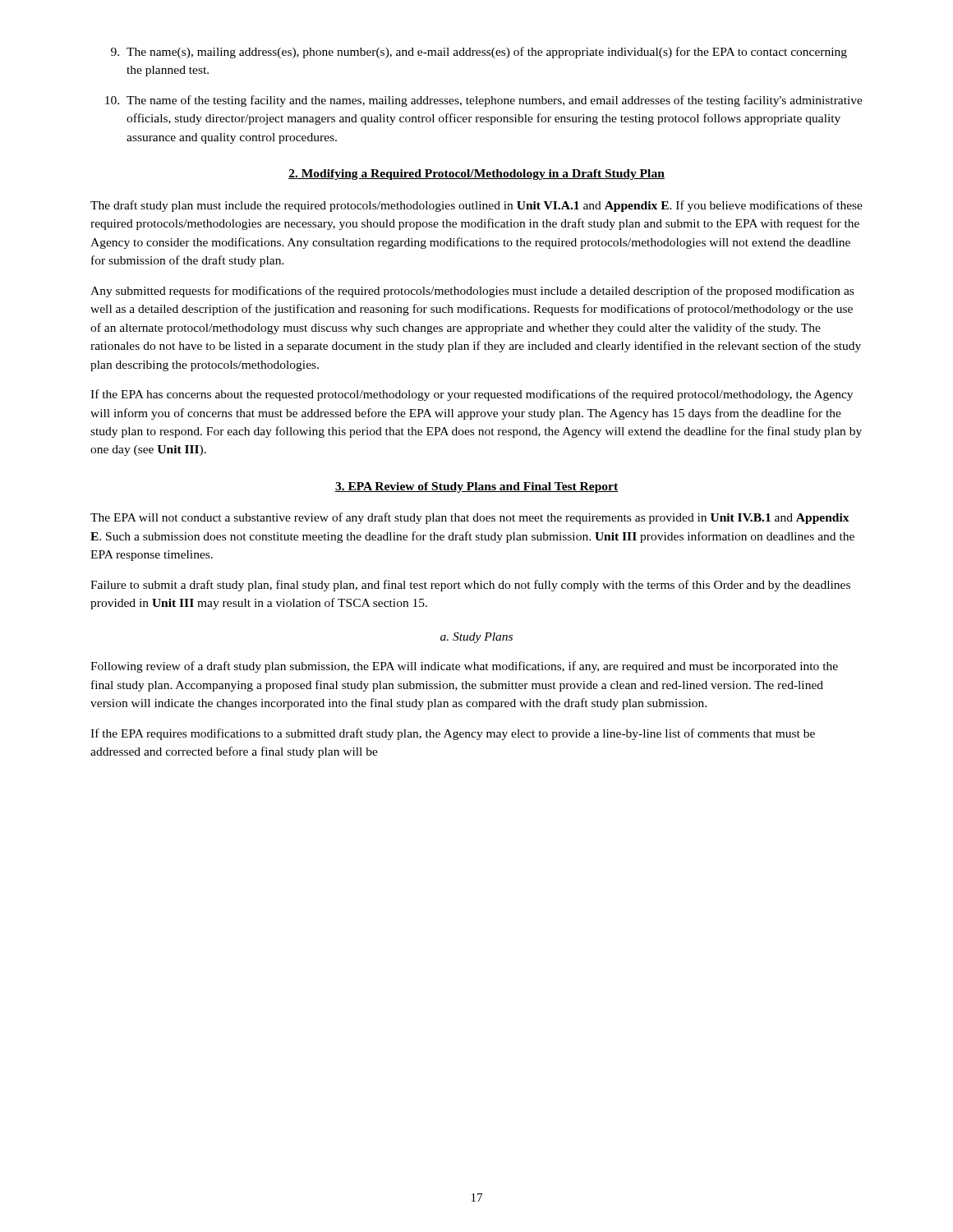
Task: Navigate to the text starting "If the EPA has concerns about the"
Action: (x=476, y=422)
